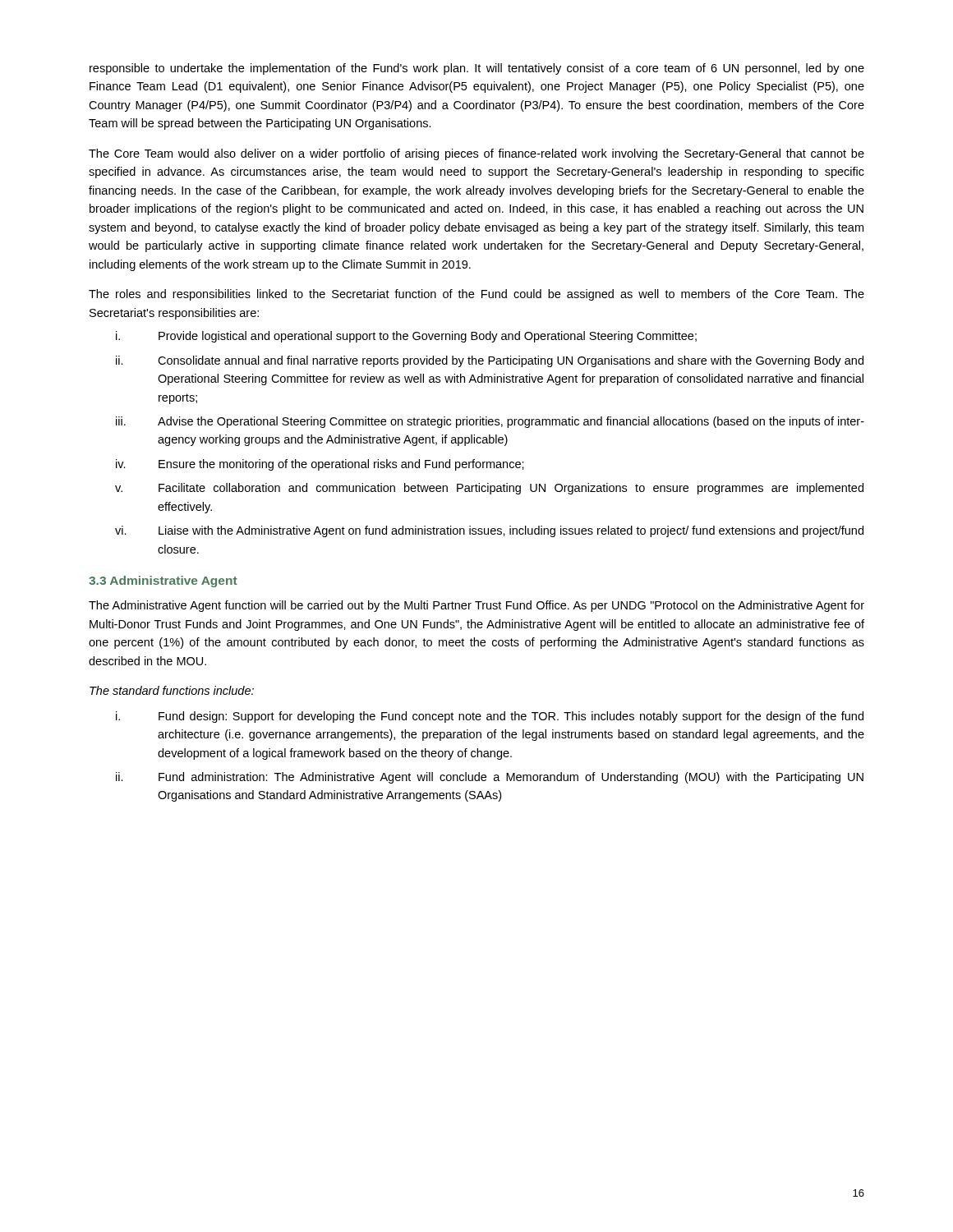Screen dimensions: 1232x953
Task: Click on the text block containing "The Administrative Agent function will be carried"
Action: point(476,633)
